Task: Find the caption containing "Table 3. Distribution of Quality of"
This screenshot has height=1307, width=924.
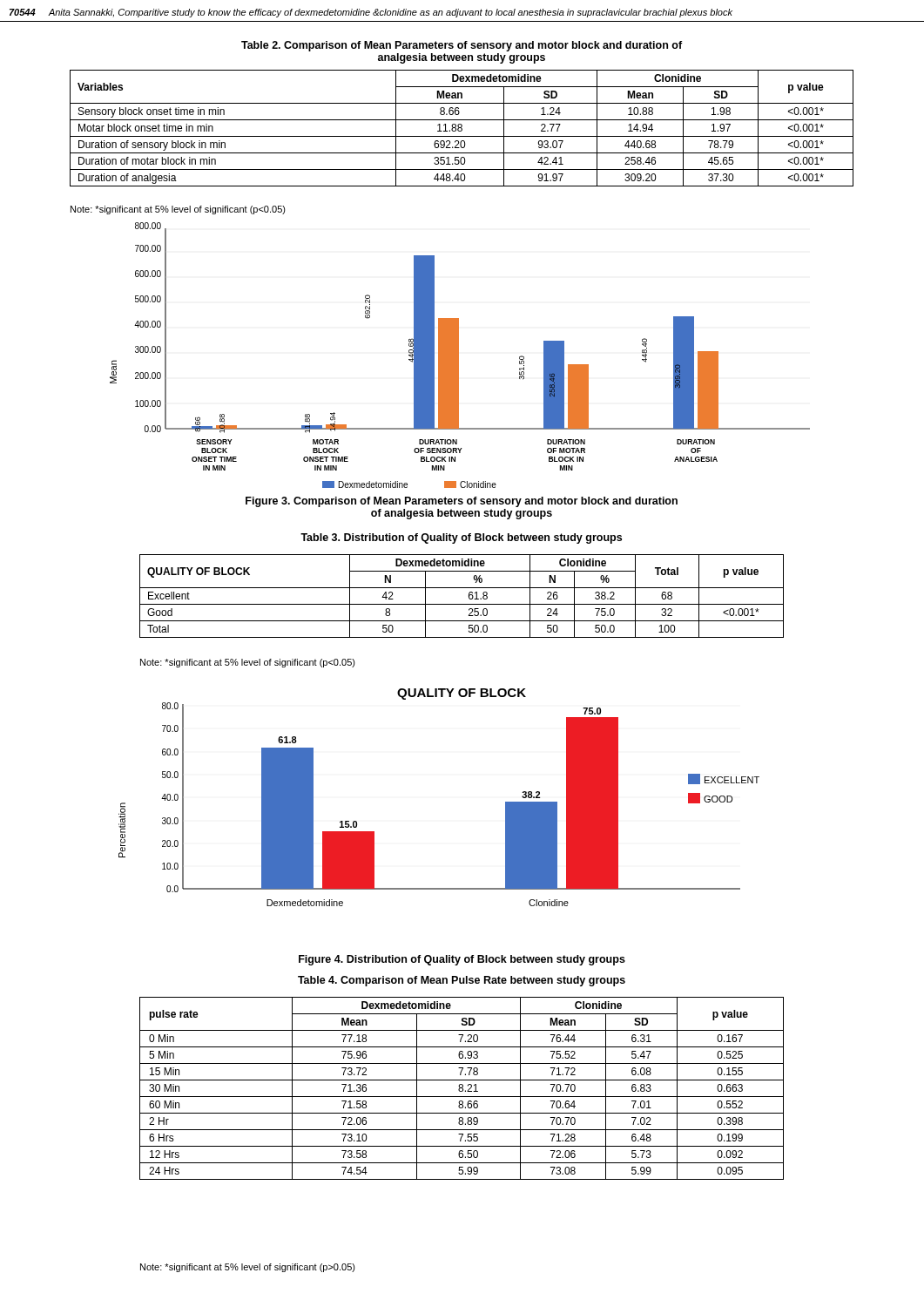Action: (462, 538)
